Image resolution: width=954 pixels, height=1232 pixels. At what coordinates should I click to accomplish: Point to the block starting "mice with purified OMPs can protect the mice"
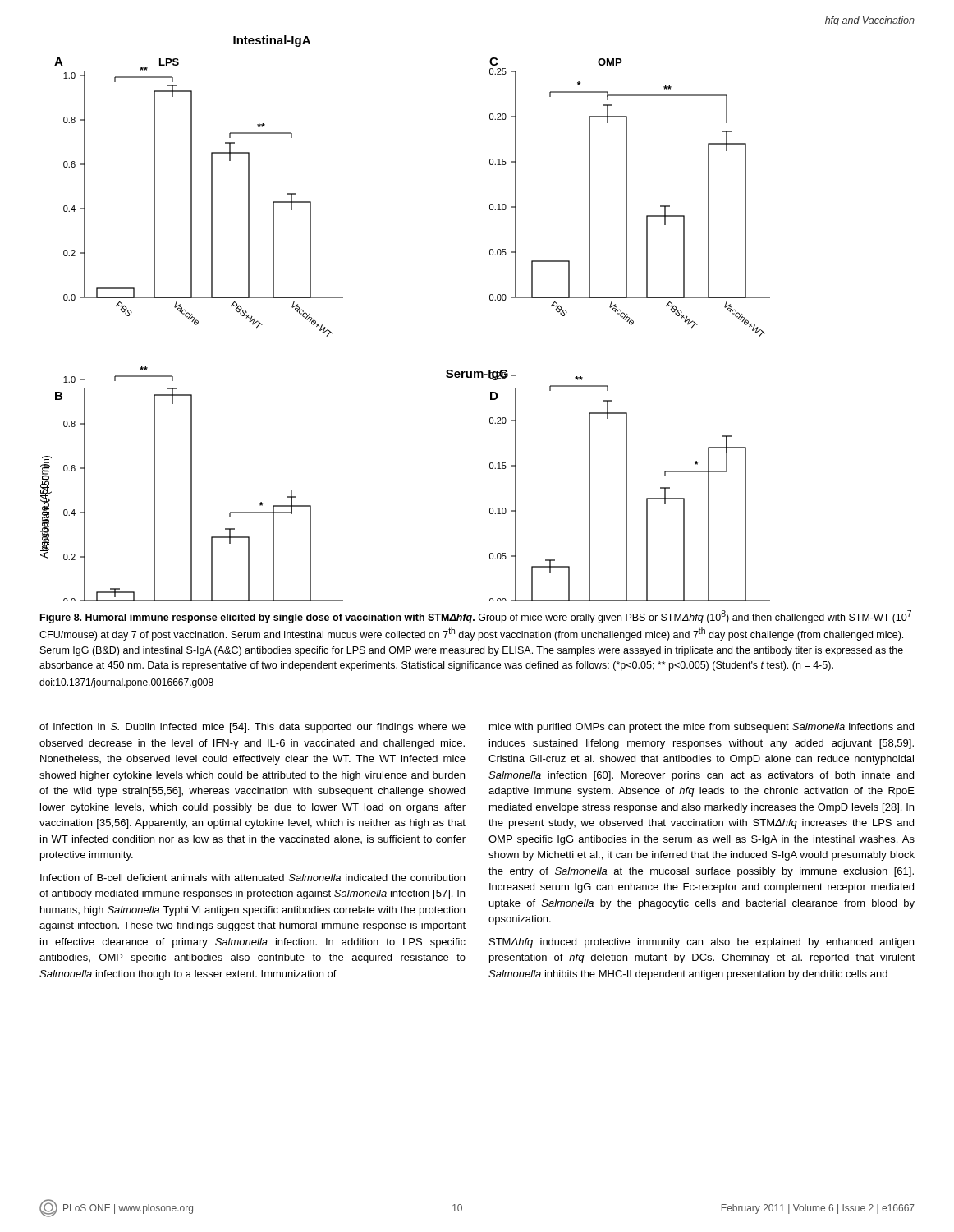[x=702, y=850]
